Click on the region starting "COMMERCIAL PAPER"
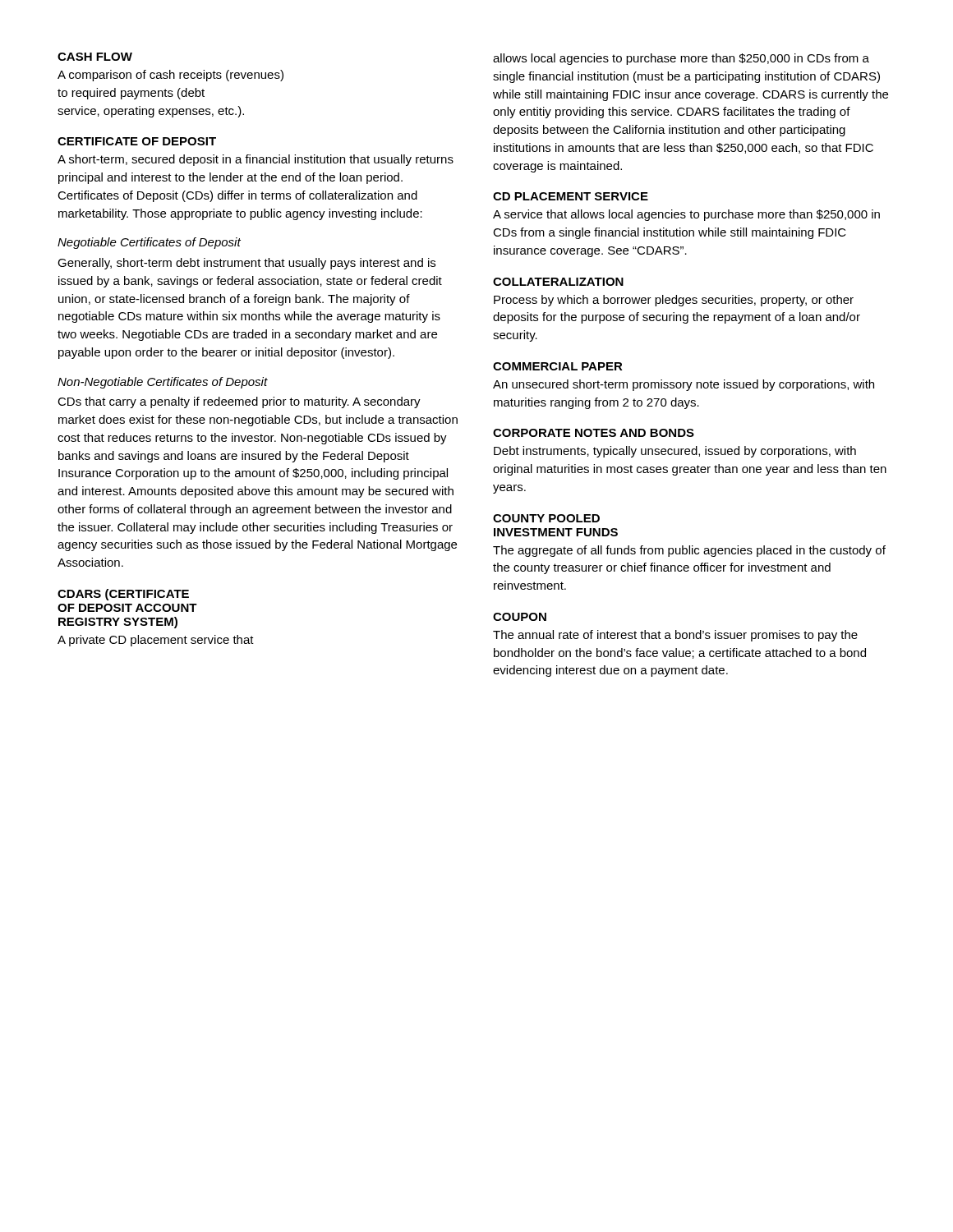The image size is (953, 1232). coord(558,366)
